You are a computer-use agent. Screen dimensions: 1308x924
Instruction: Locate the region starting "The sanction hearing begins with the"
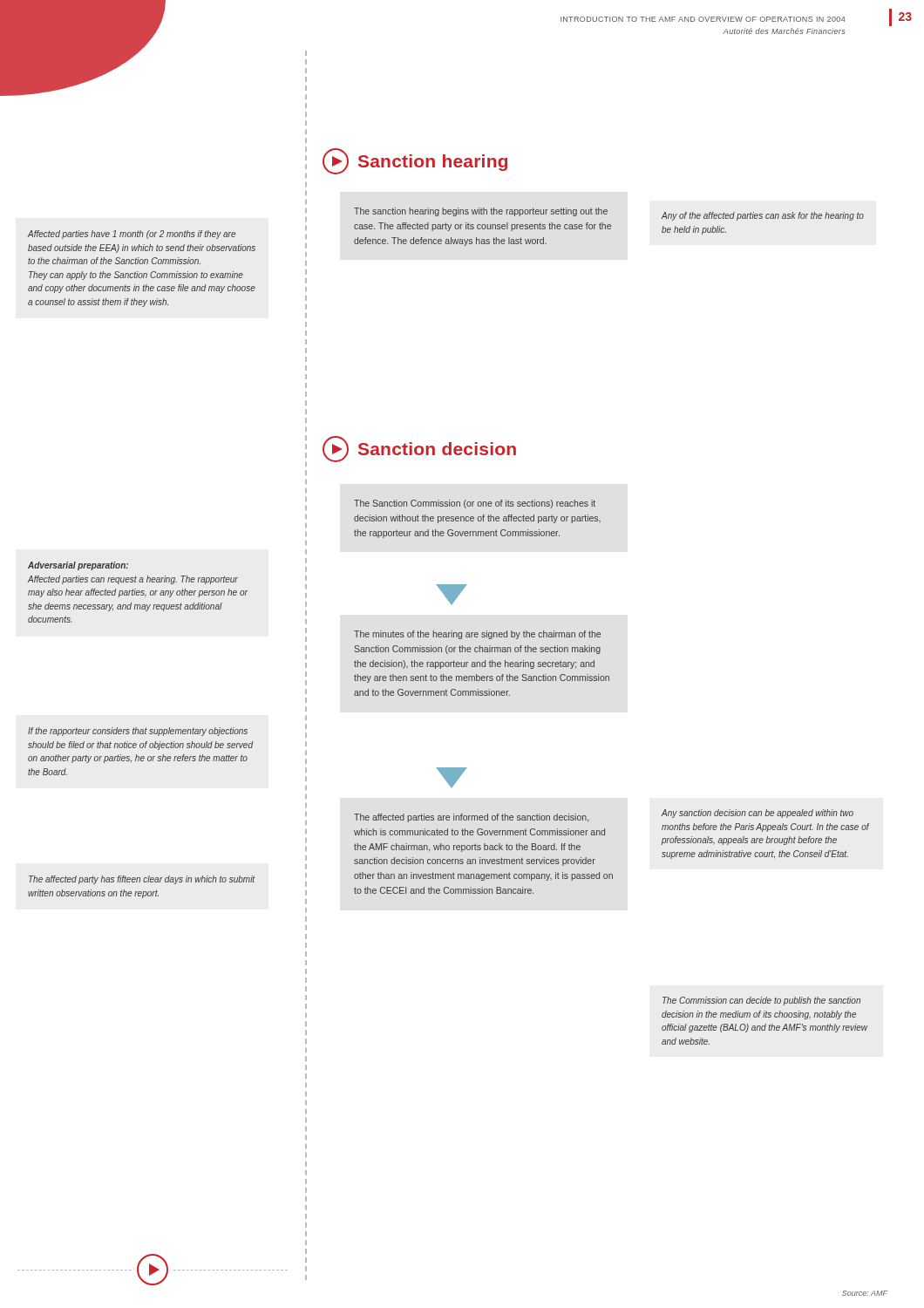[484, 226]
